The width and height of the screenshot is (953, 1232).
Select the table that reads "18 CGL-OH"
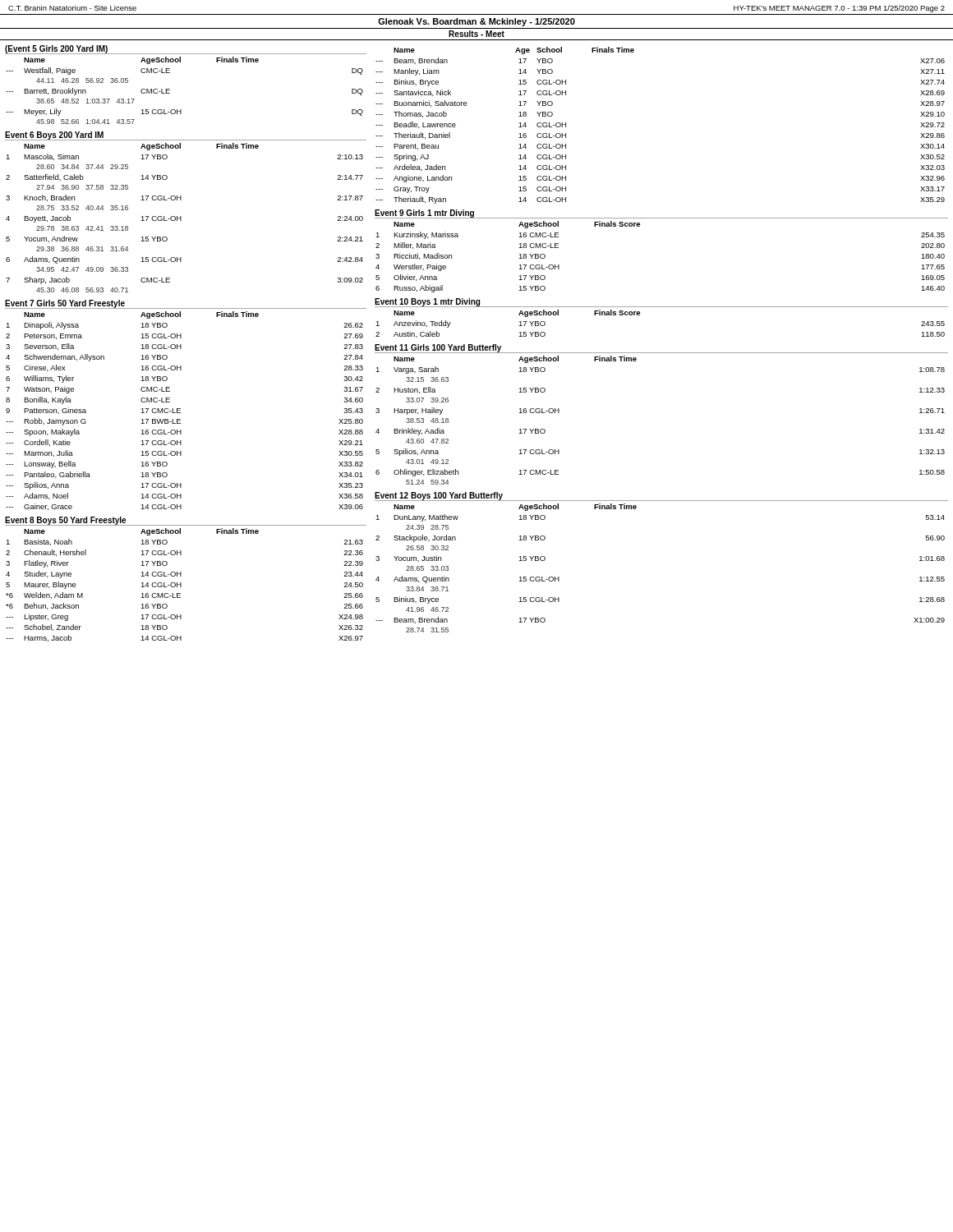pos(186,405)
